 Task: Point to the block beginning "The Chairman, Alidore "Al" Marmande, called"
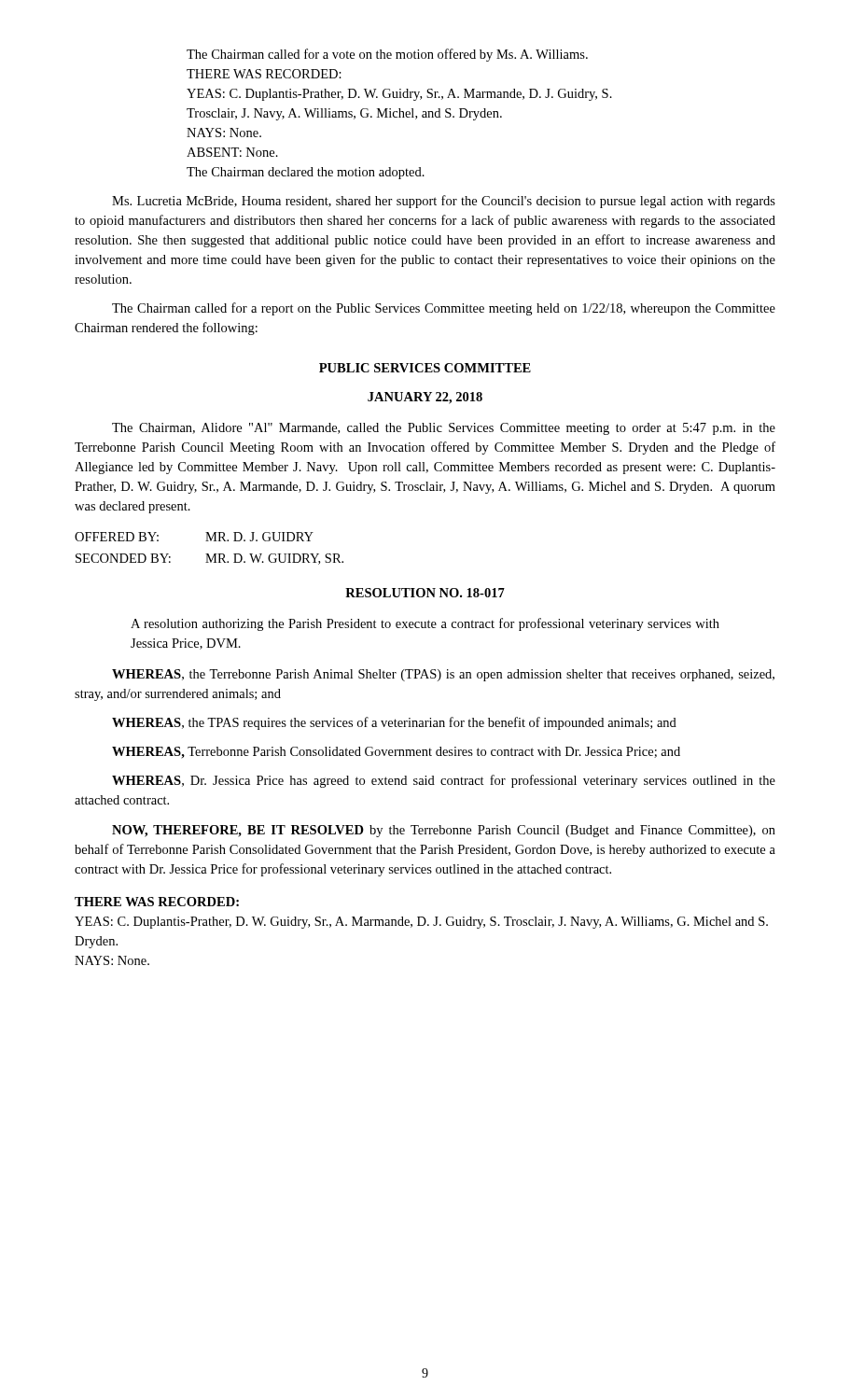(425, 467)
